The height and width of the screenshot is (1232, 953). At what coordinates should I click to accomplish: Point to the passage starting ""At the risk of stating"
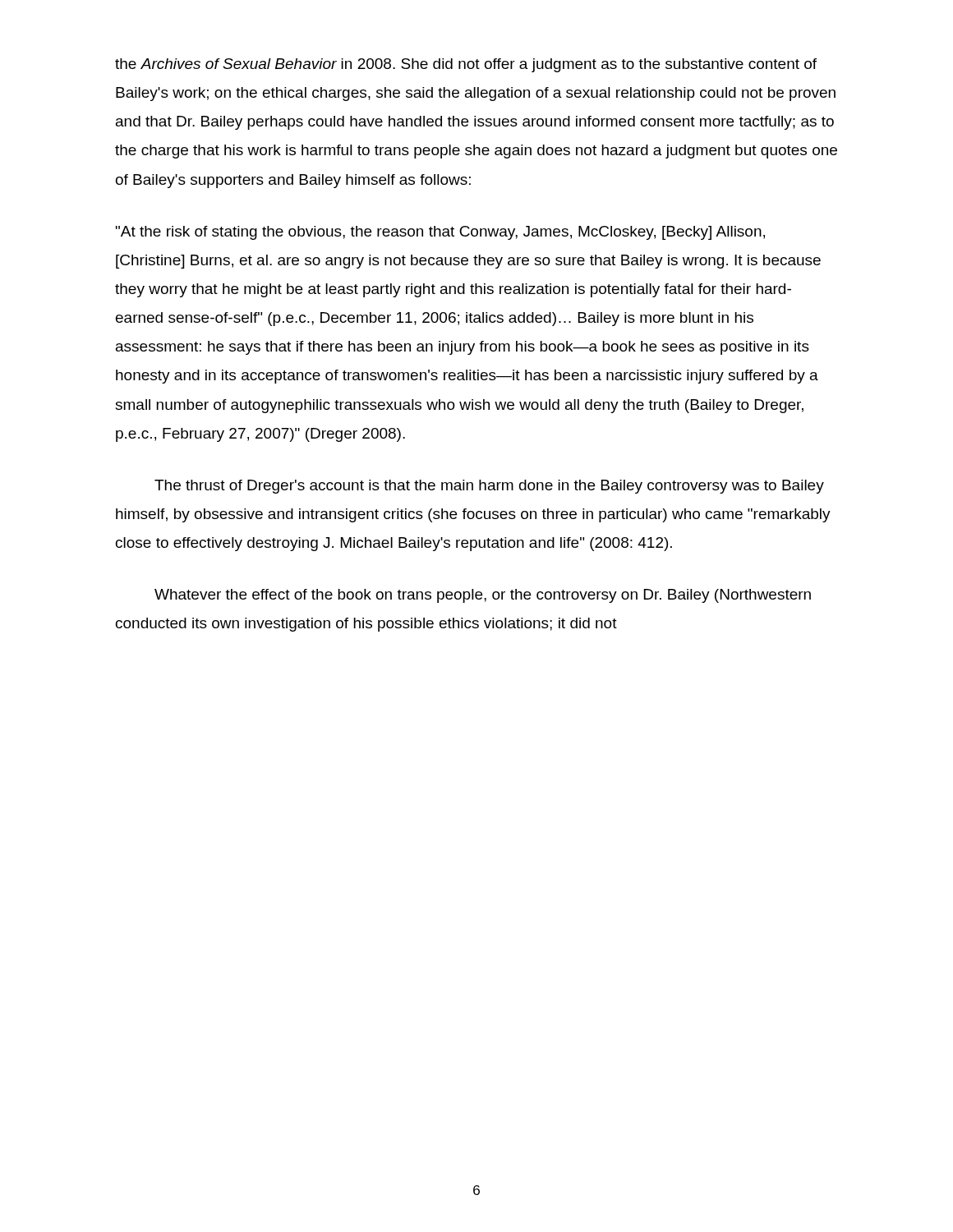pyautogui.click(x=476, y=332)
